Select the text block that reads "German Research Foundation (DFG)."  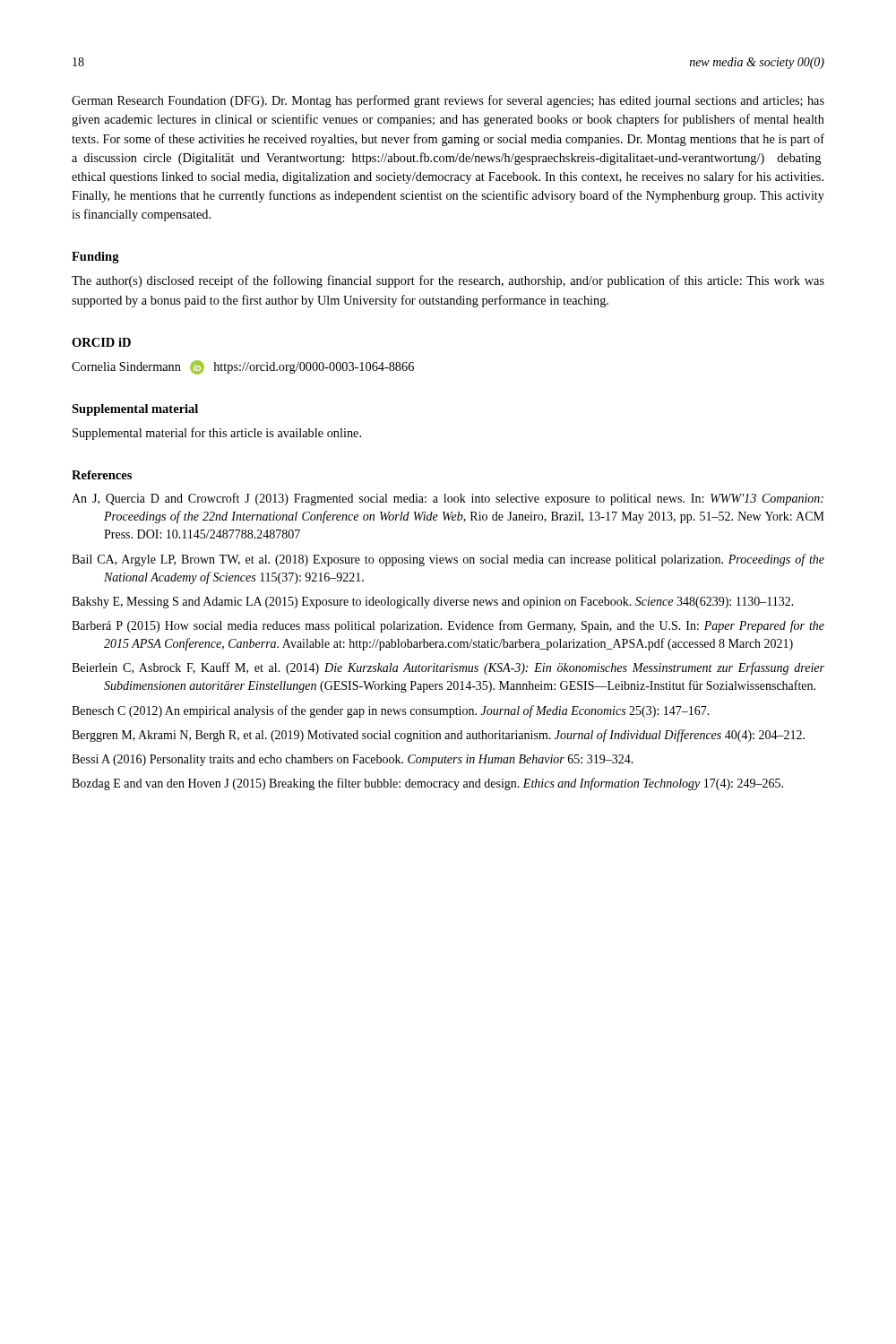[x=448, y=157]
